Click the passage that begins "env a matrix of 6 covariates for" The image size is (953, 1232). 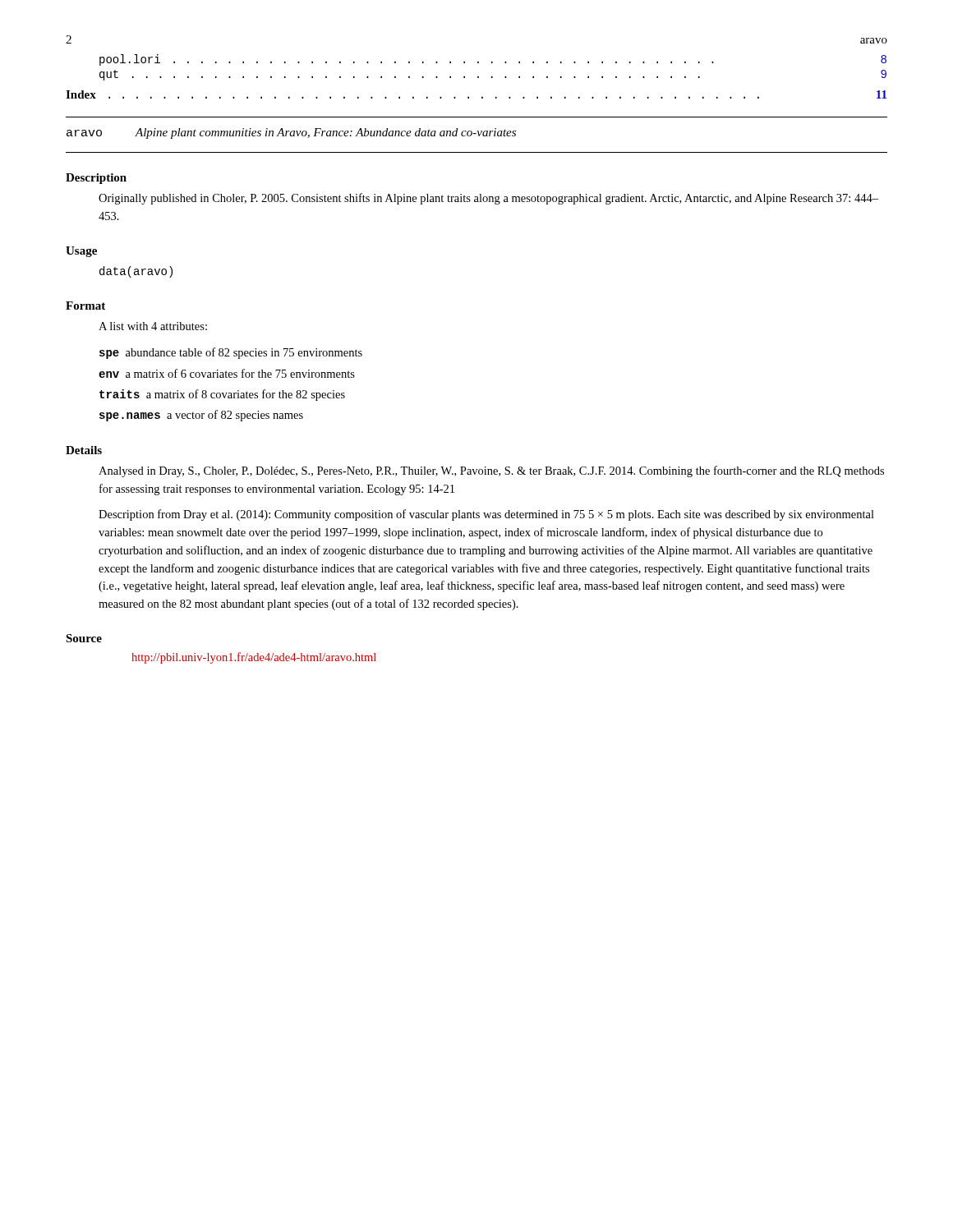[227, 374]
